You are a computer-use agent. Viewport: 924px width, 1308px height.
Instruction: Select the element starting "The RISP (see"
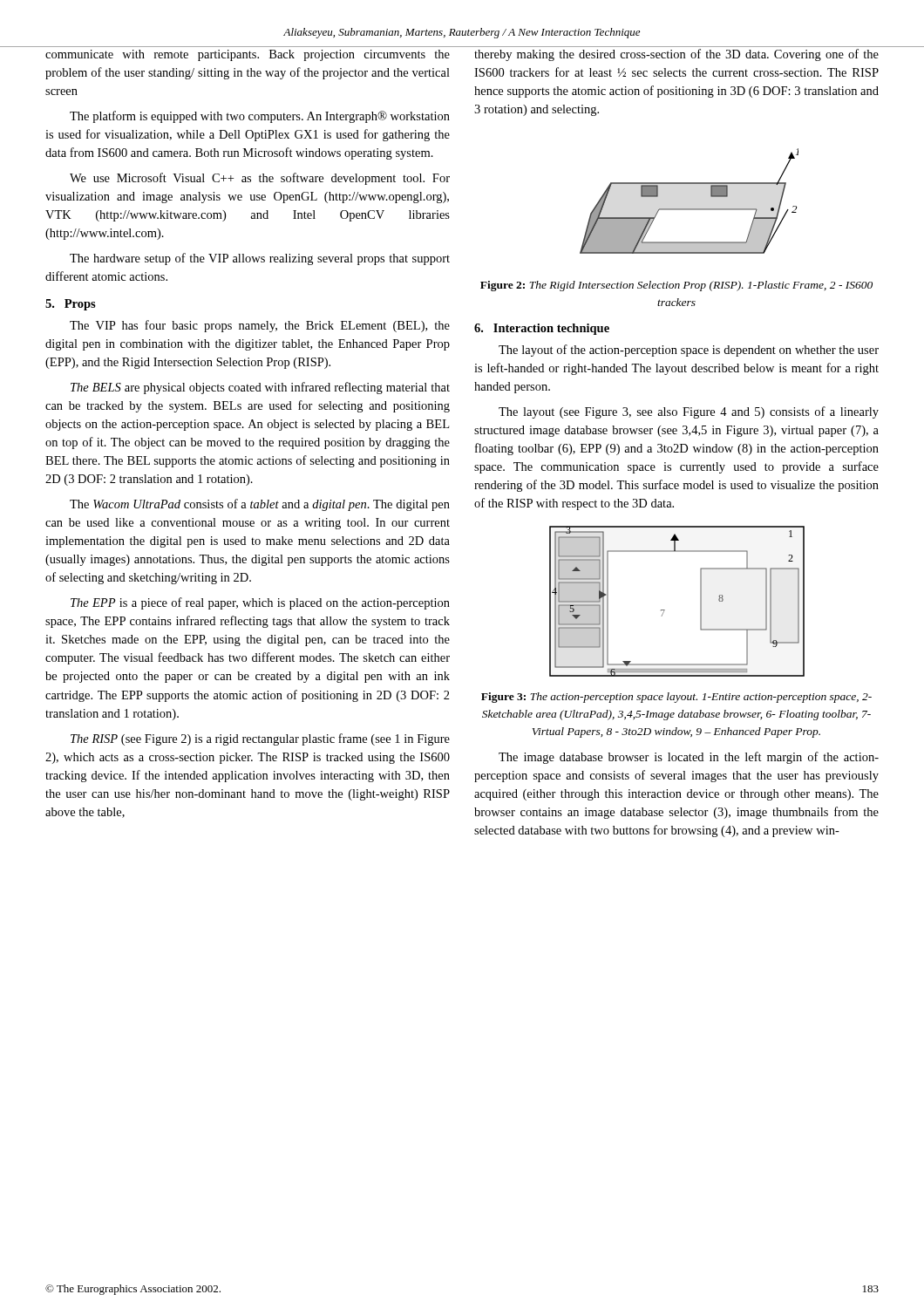[x=248, y=775]
